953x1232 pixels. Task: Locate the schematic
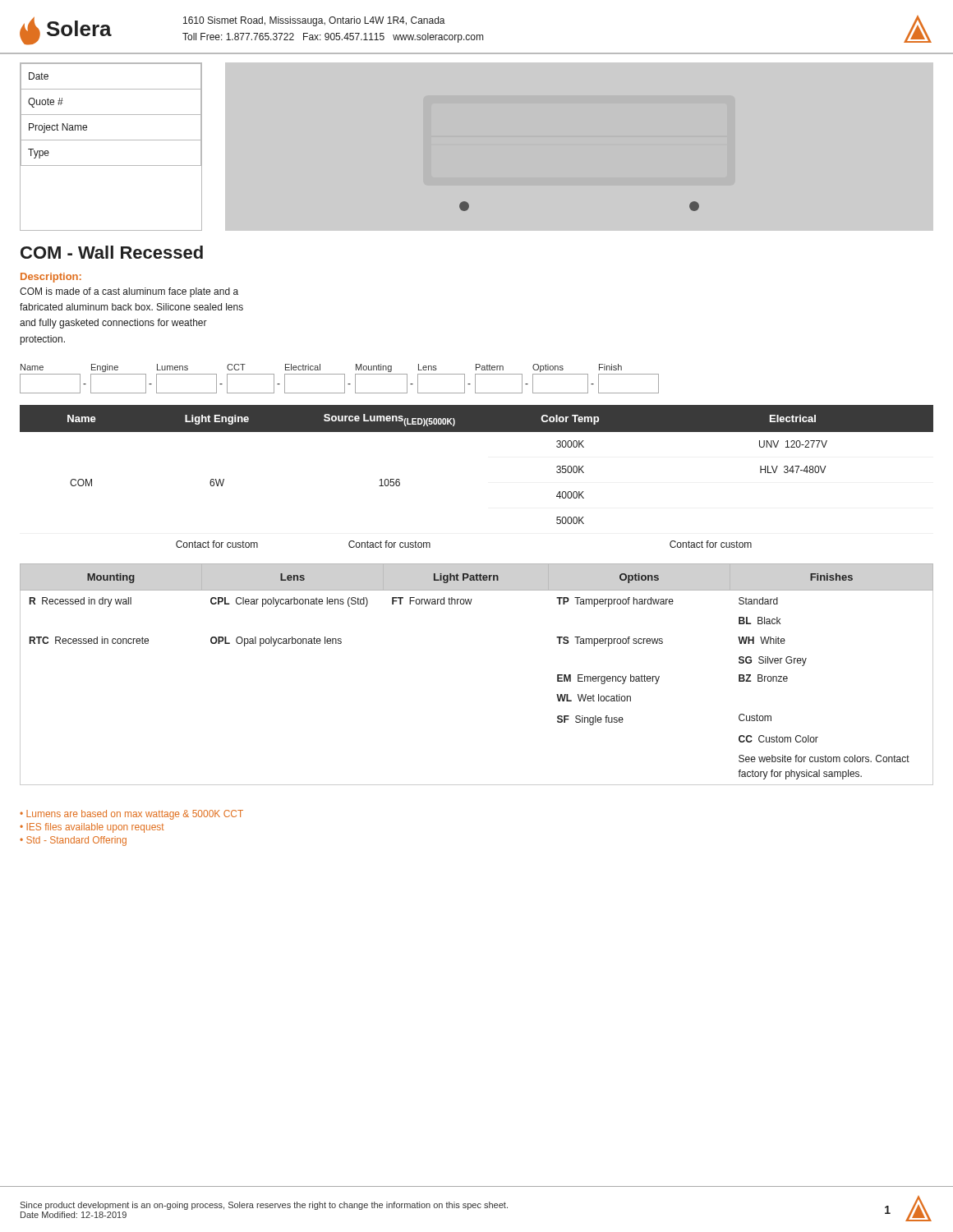(476, 370)
